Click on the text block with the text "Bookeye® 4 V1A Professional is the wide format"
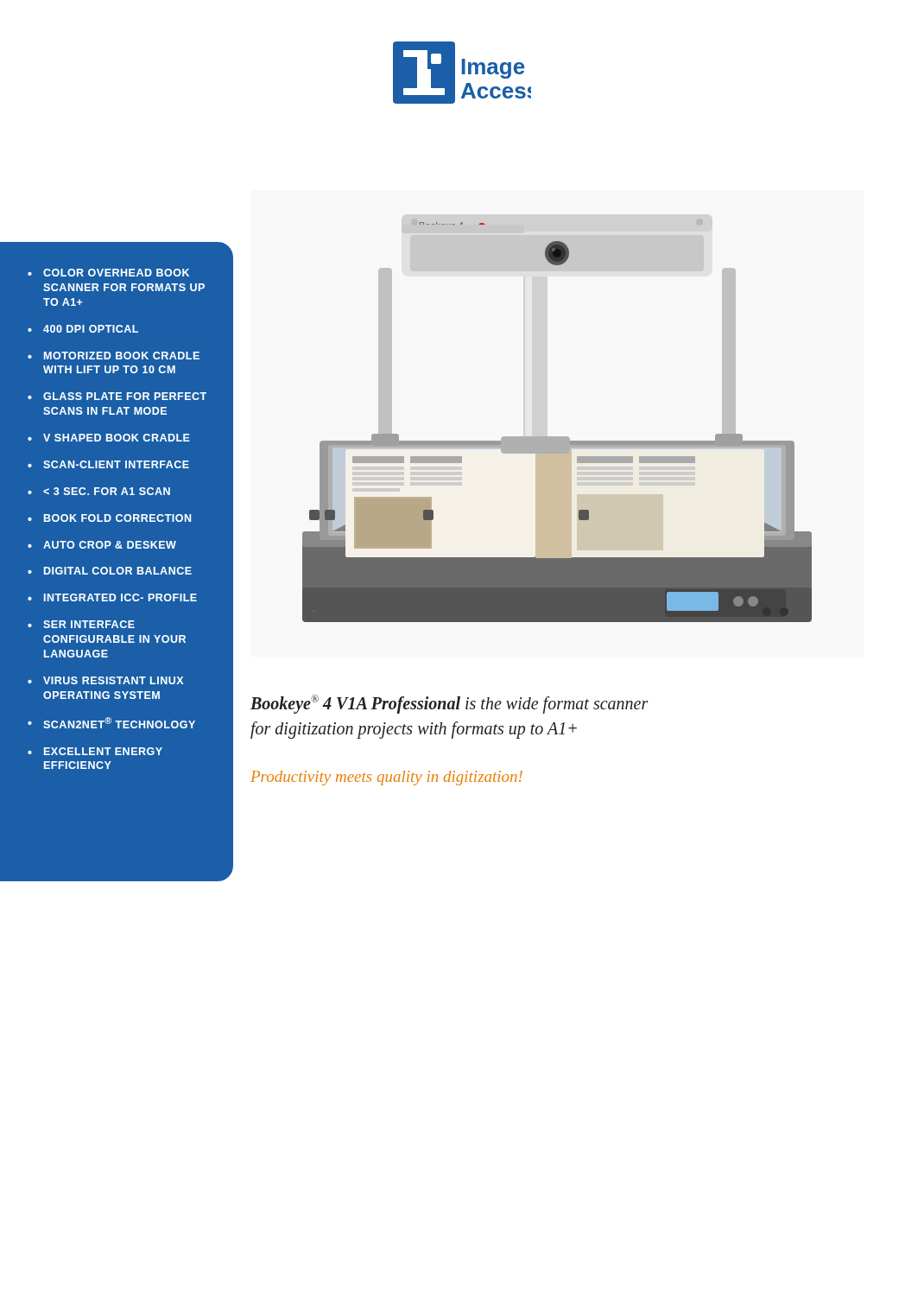The image size is (924, 1296). tap(449, 716)
